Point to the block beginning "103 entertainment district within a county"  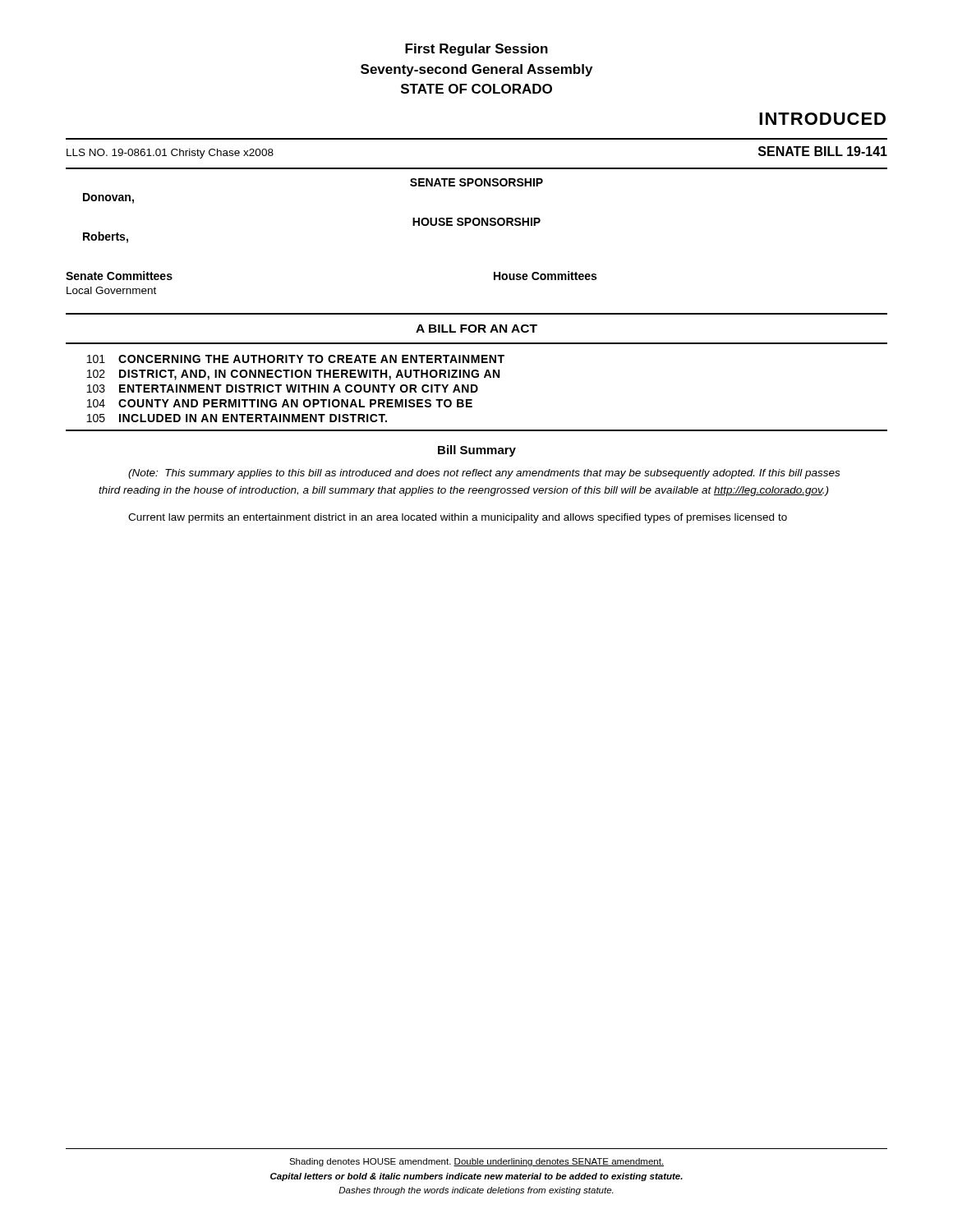coord(272,388)
